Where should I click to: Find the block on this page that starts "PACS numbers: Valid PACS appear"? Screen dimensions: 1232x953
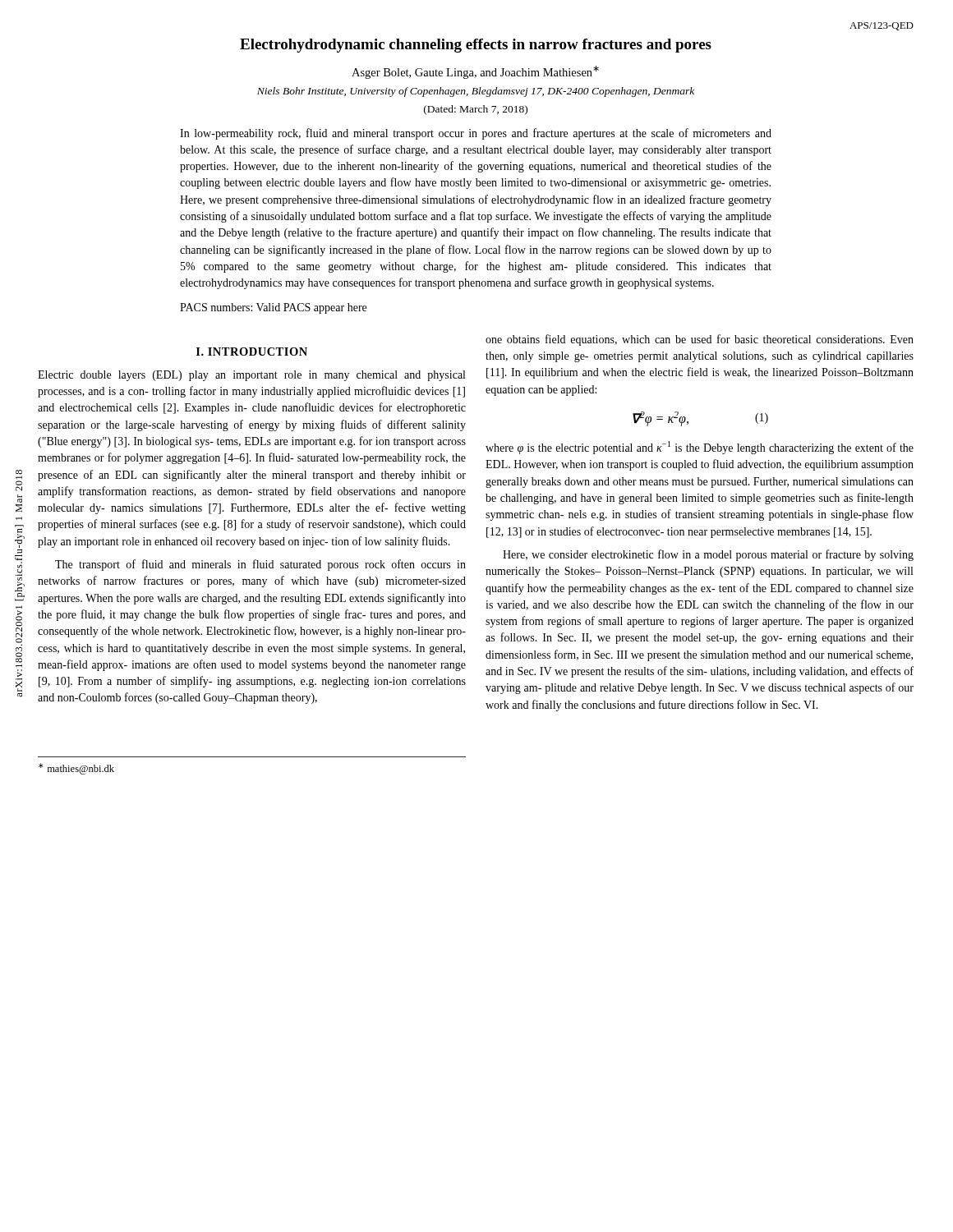(274, 308)
